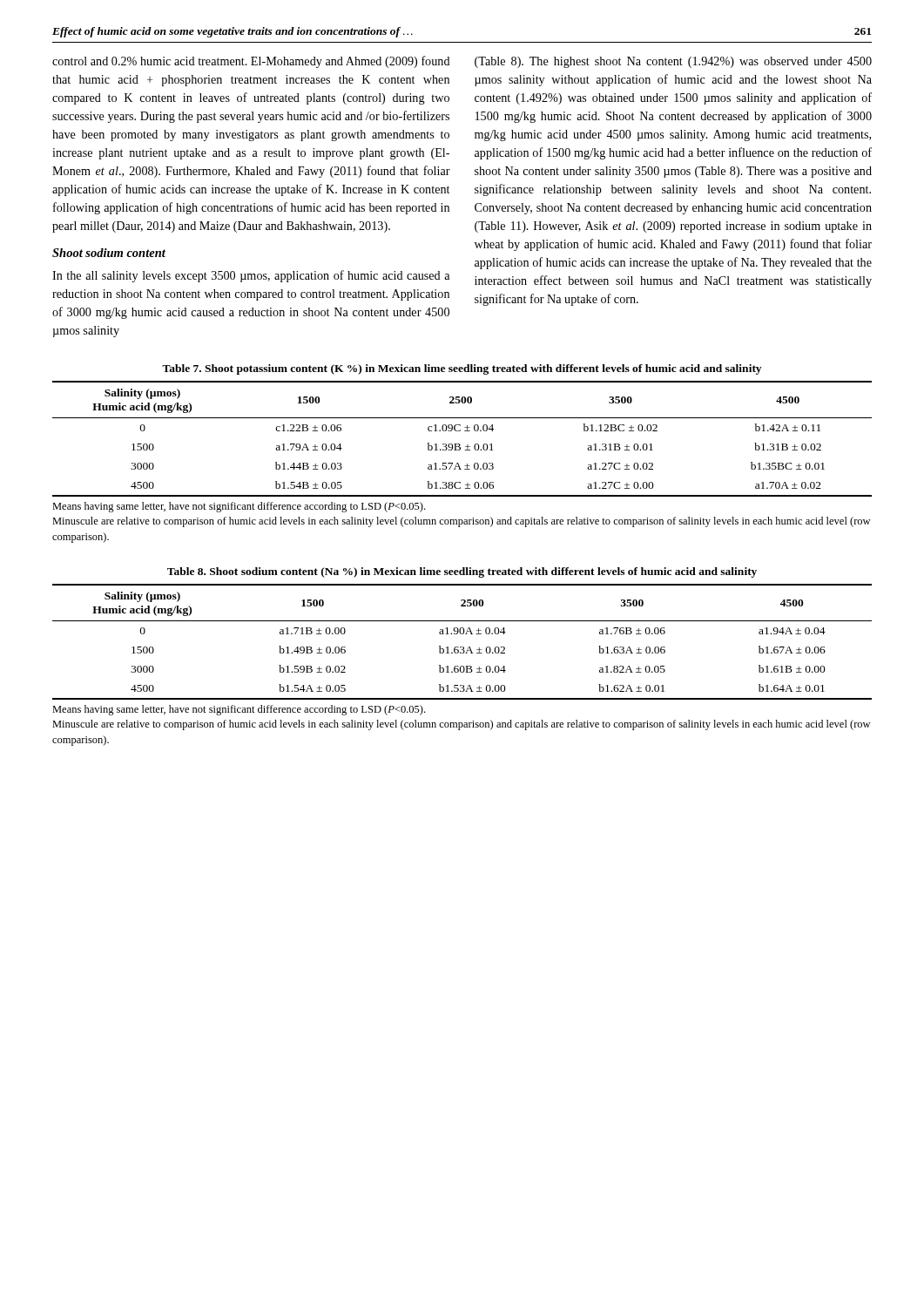
Task: Where does it say "Shoot sodium content"?
Action: point(109,253)
